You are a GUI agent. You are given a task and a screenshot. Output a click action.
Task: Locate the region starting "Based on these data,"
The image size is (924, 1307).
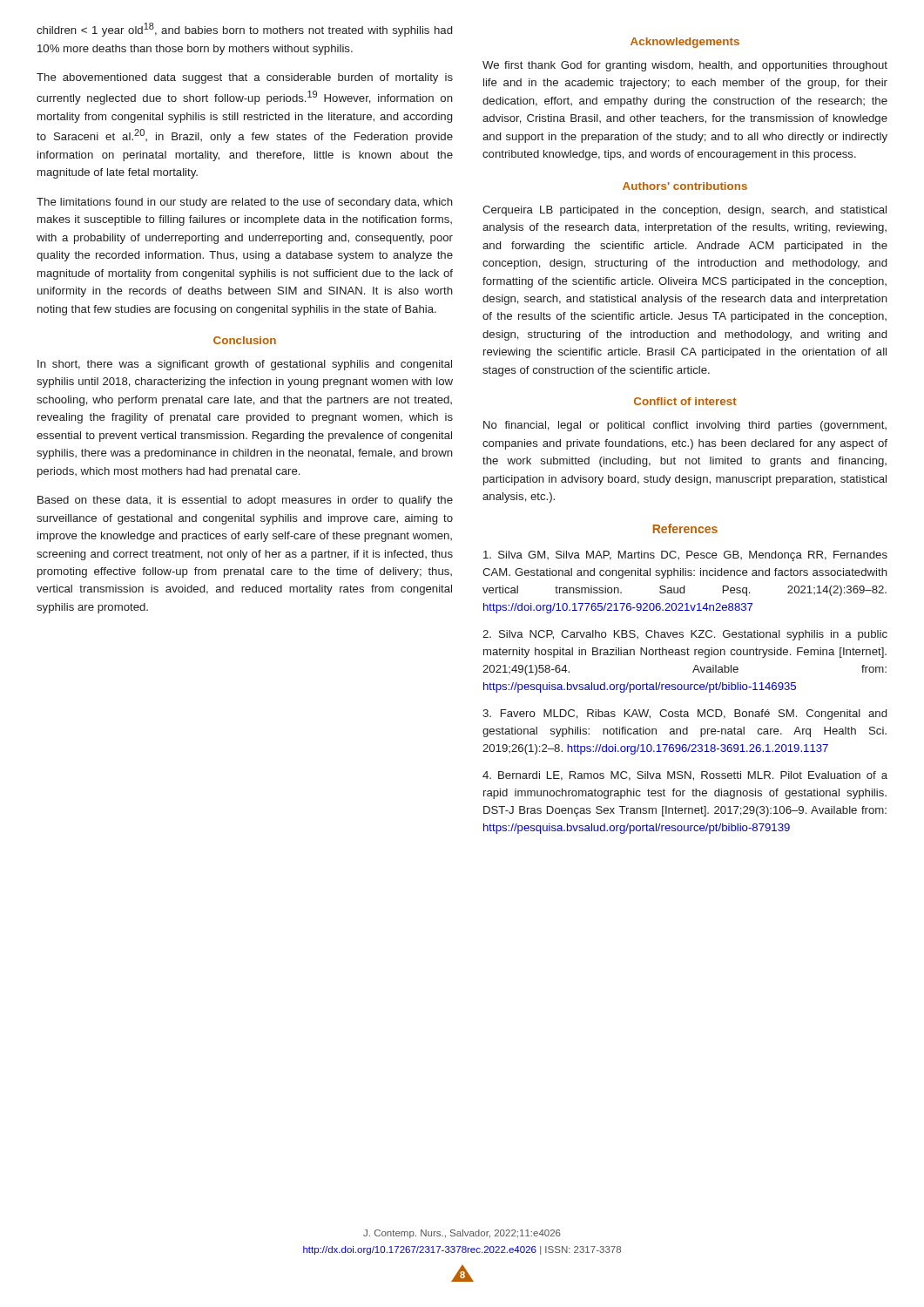245,554
